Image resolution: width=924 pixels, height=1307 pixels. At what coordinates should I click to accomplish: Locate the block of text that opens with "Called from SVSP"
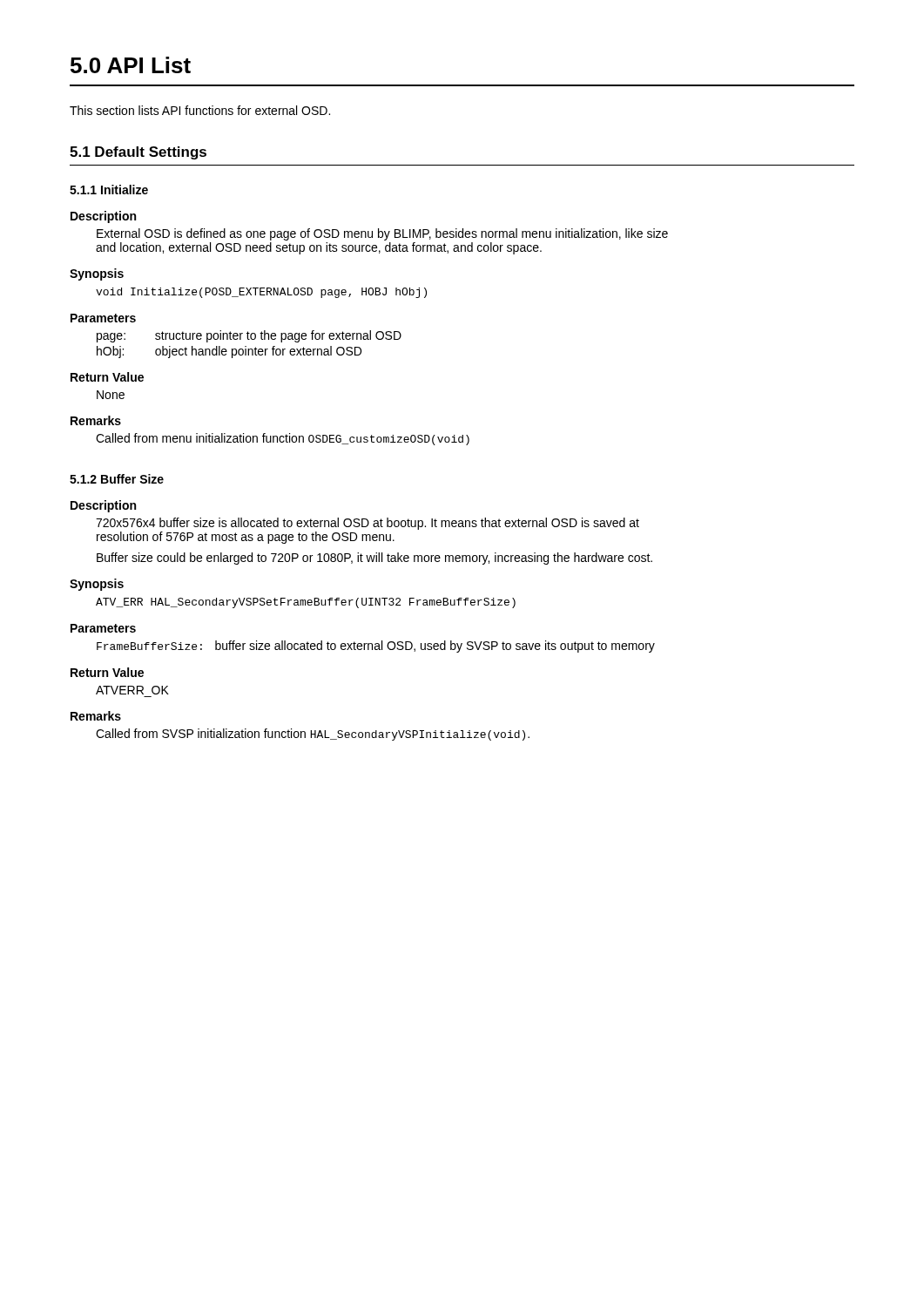(x=313, y=734)
